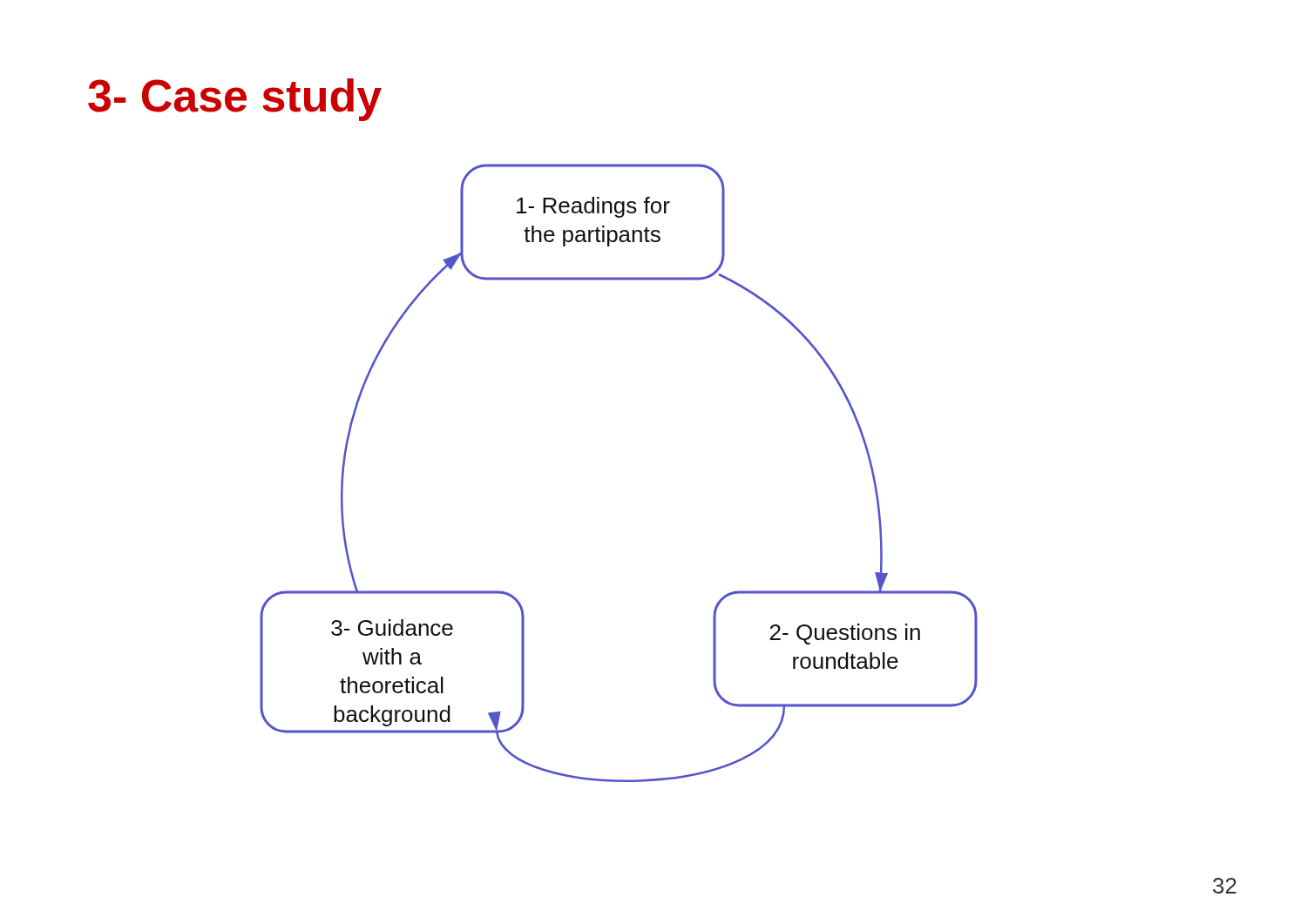Image resolution: width=1307 pixels, height=924 pixels.
Task: Click on the title that reads "3- Case study"
Action: (x=234, y=96)
